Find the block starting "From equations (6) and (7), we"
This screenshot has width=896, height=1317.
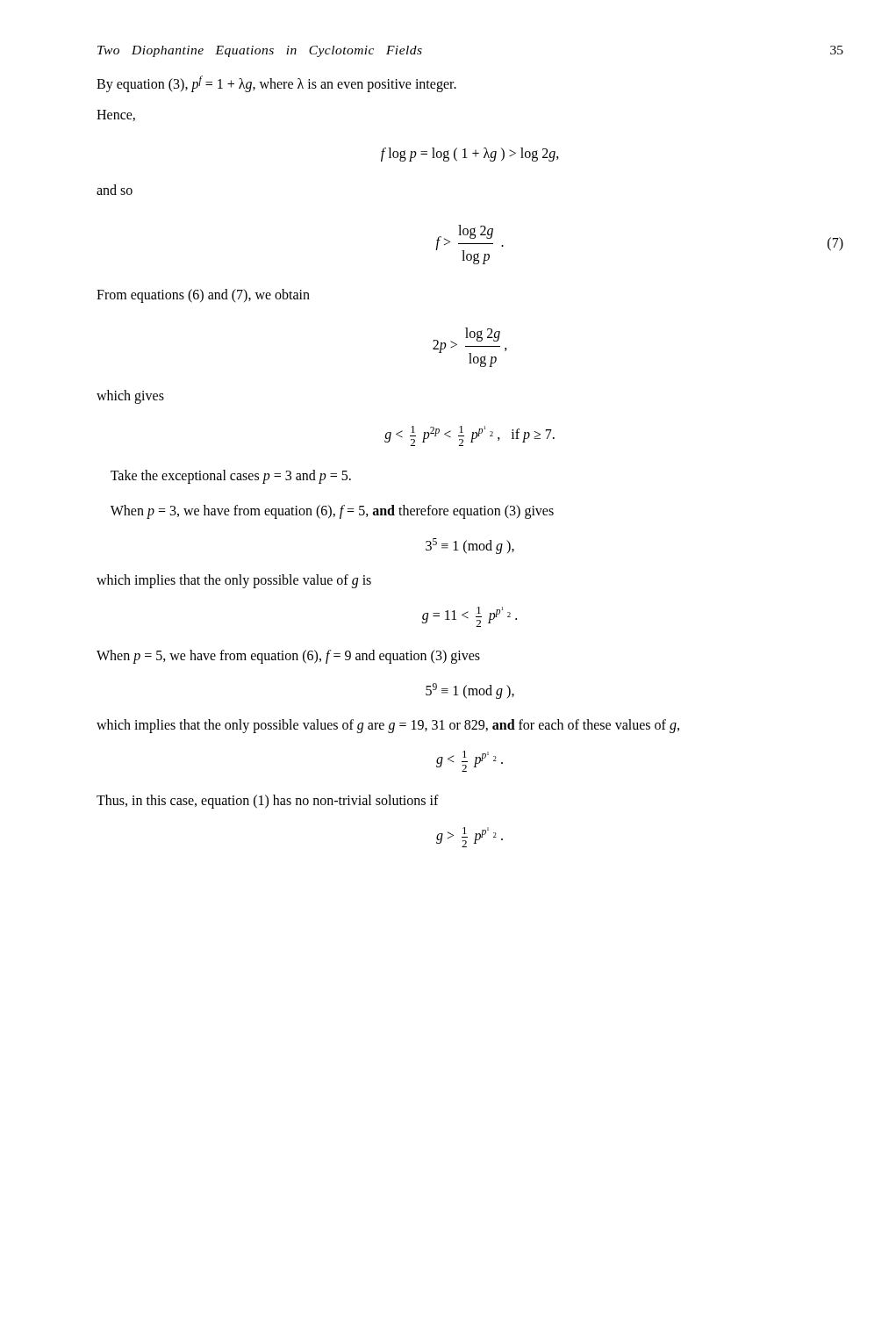[203, 296]
